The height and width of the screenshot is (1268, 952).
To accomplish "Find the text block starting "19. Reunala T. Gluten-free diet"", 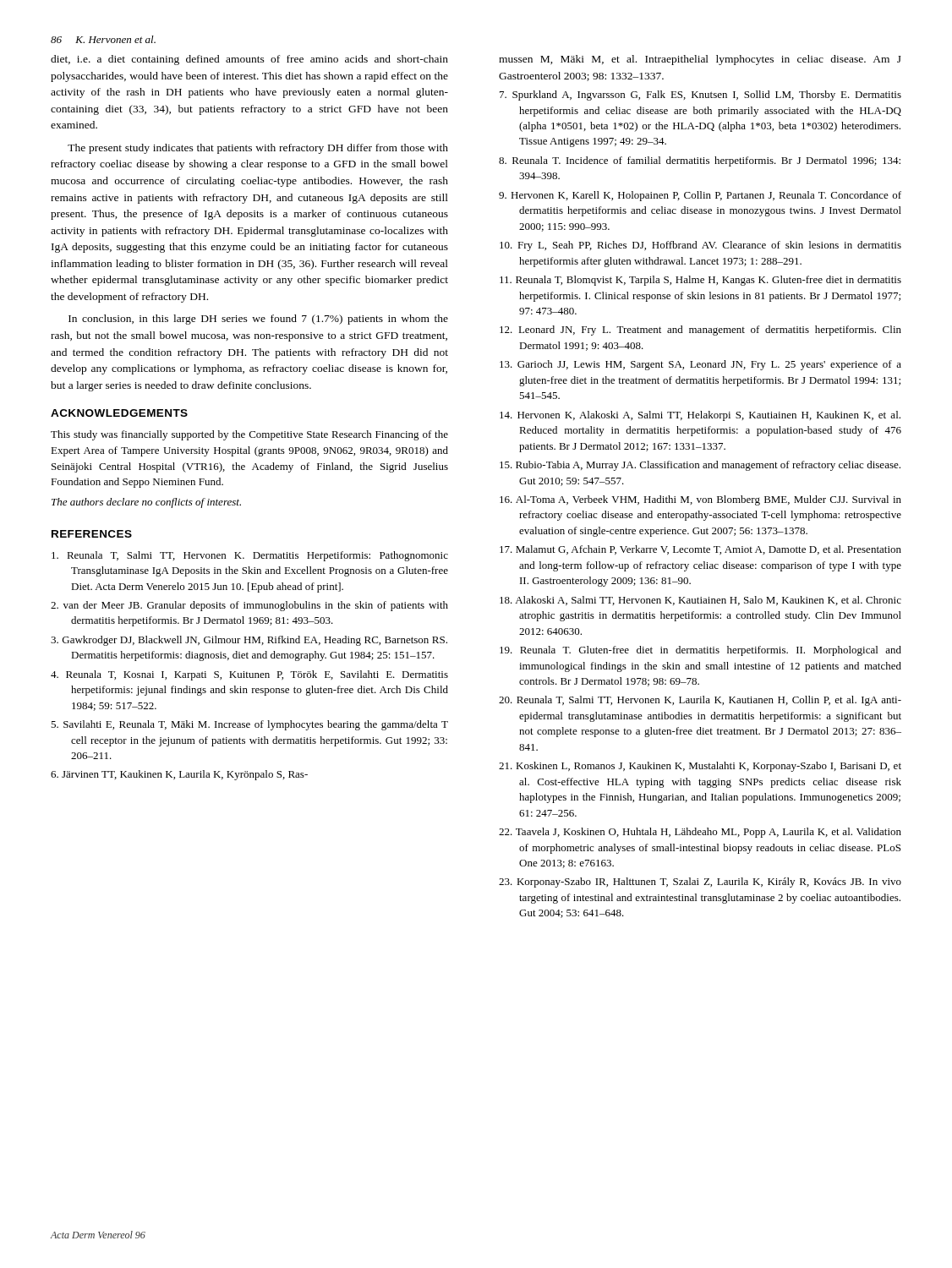I will pos(700,665).
